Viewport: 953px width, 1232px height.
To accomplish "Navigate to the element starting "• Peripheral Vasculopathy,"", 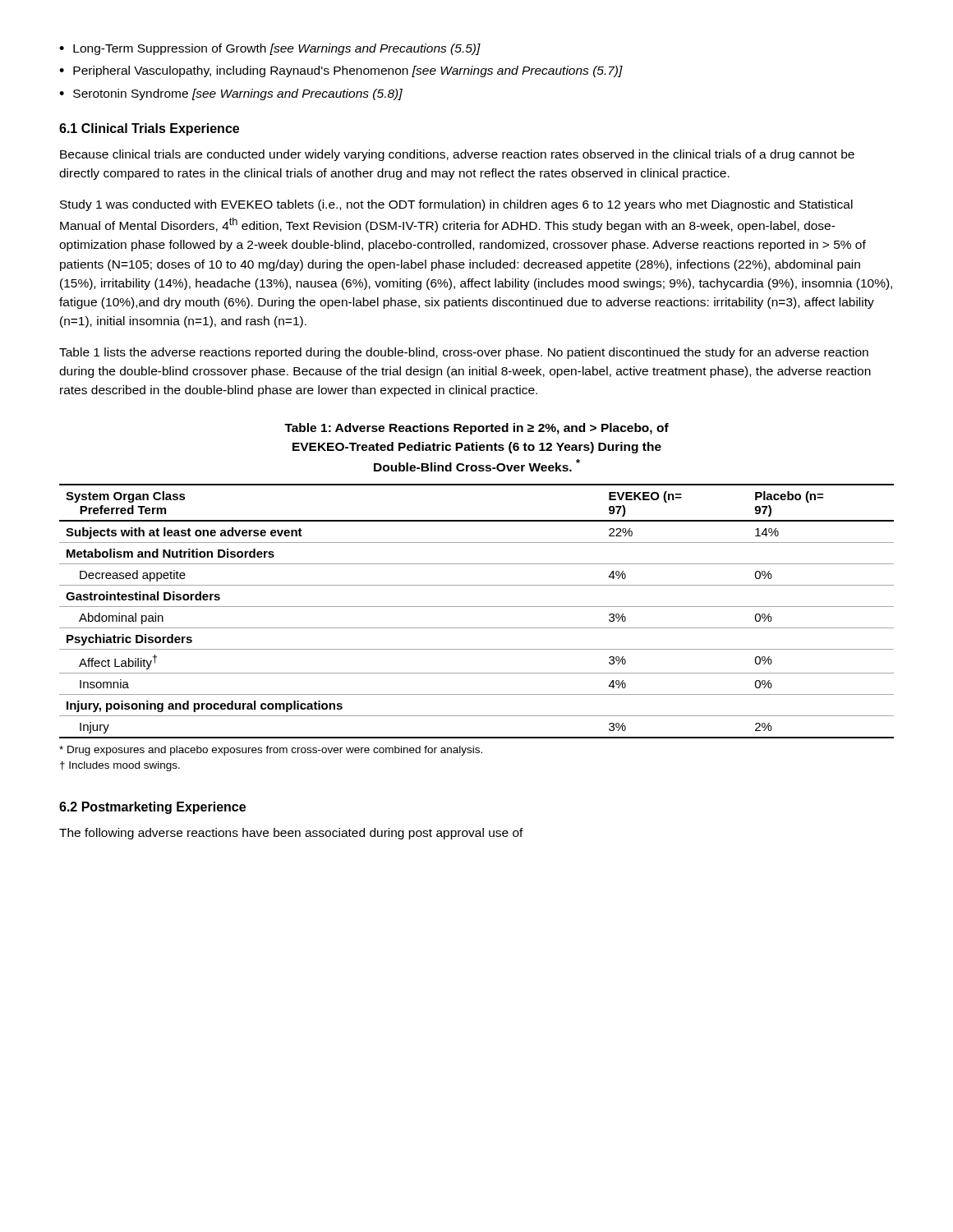I will 341,72.
